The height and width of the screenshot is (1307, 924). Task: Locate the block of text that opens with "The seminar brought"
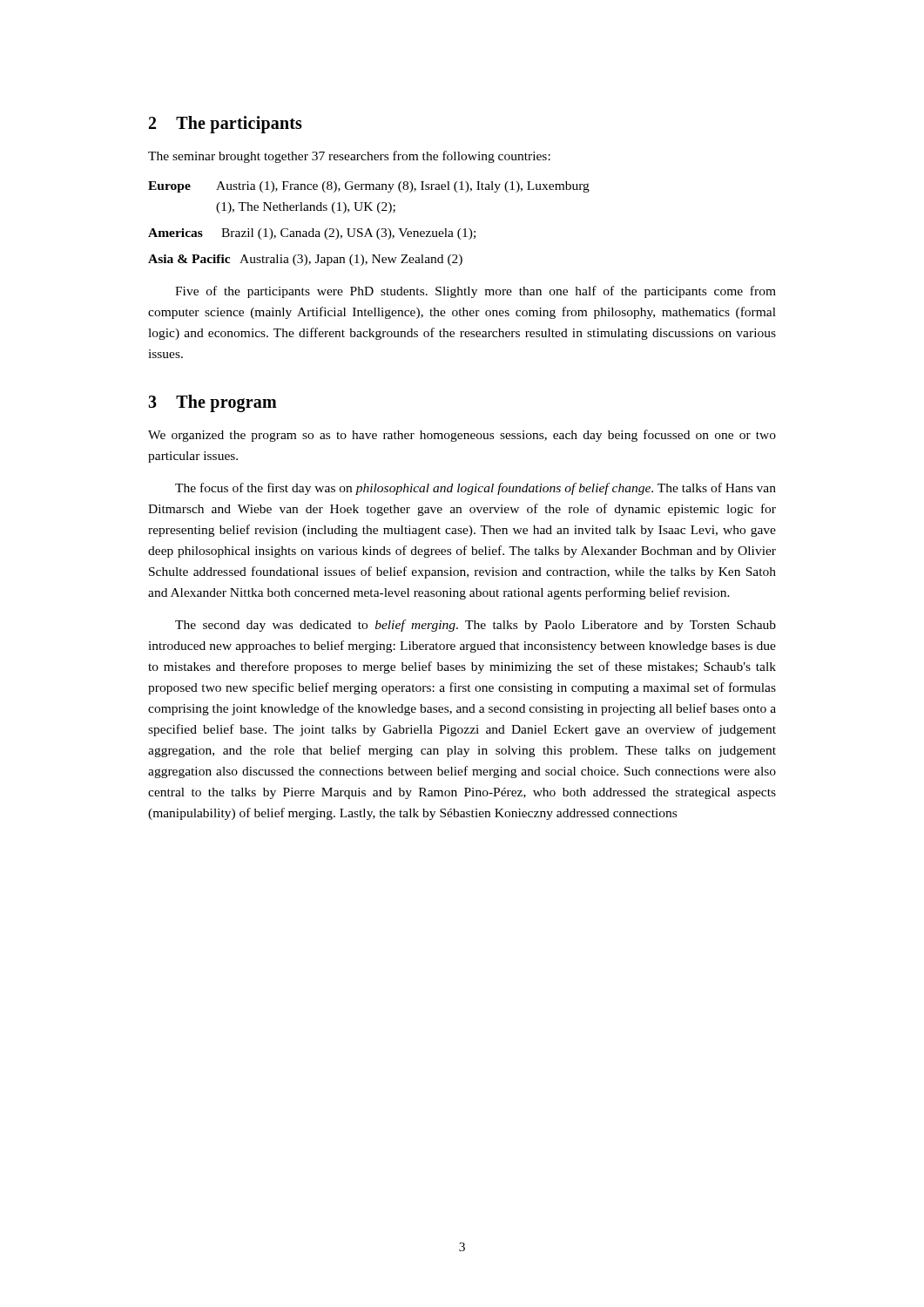point(462,156)
